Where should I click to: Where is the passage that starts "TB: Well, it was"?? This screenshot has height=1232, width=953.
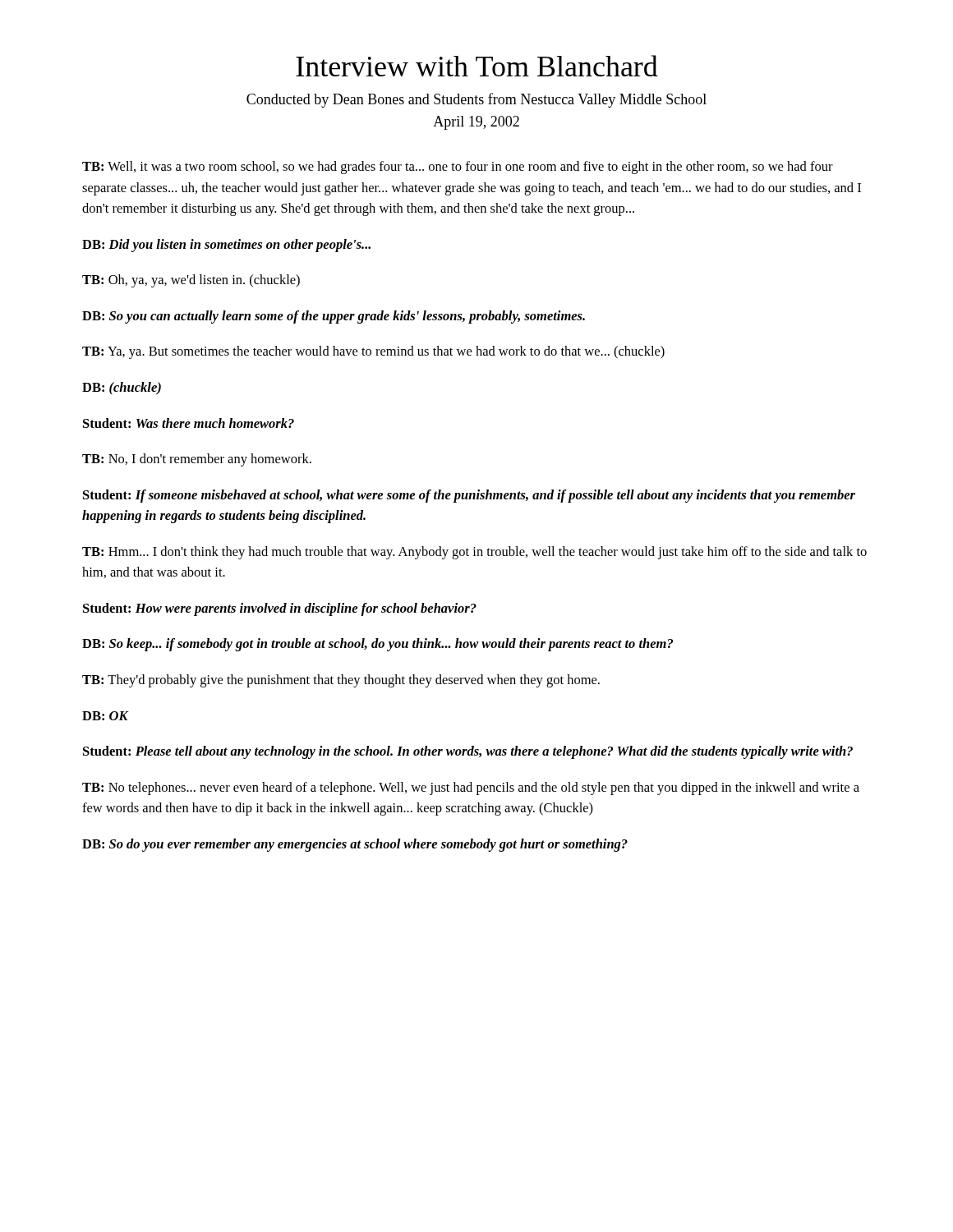[476, 188]
